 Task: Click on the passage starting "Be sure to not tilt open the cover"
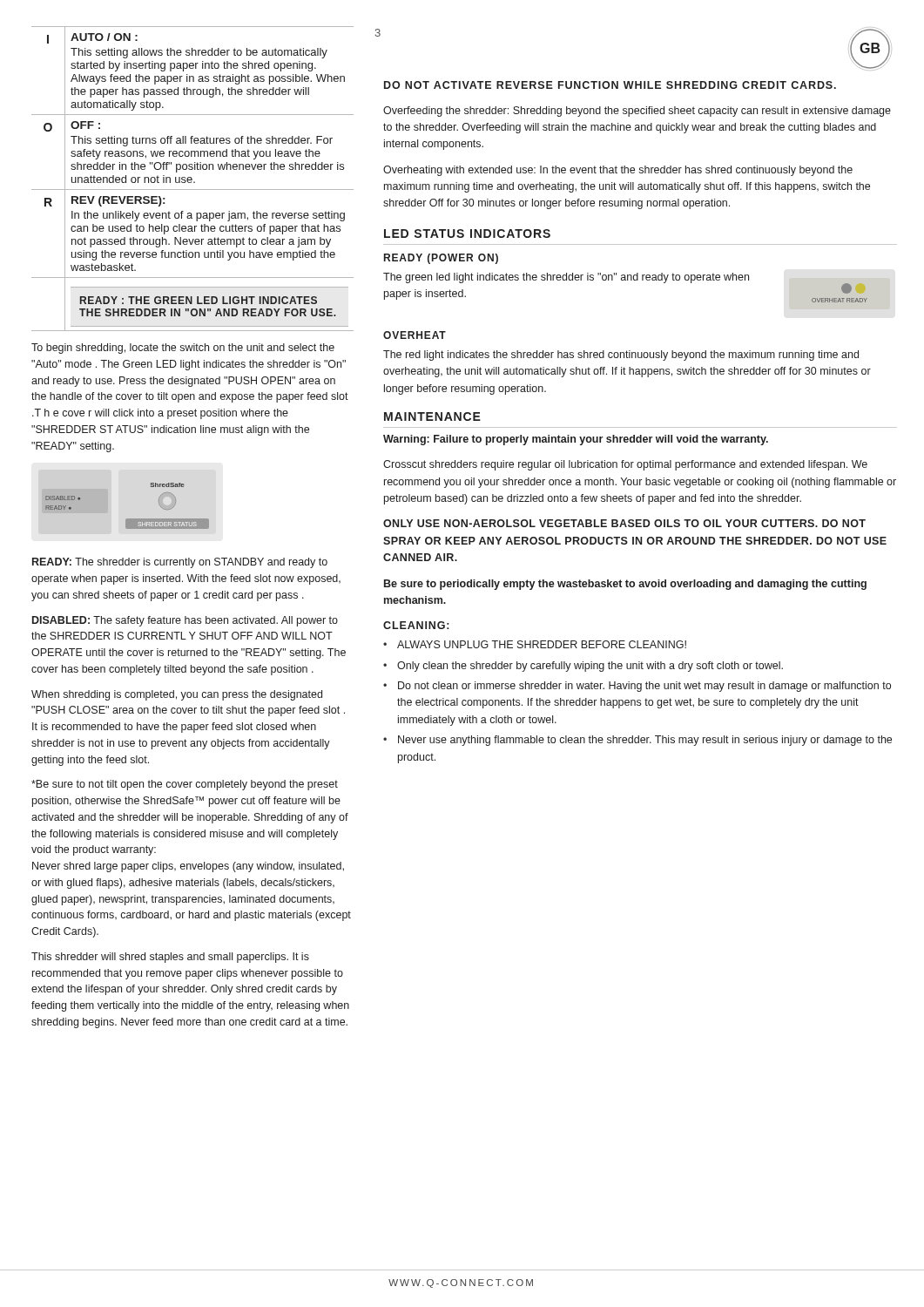pos(191,858)
